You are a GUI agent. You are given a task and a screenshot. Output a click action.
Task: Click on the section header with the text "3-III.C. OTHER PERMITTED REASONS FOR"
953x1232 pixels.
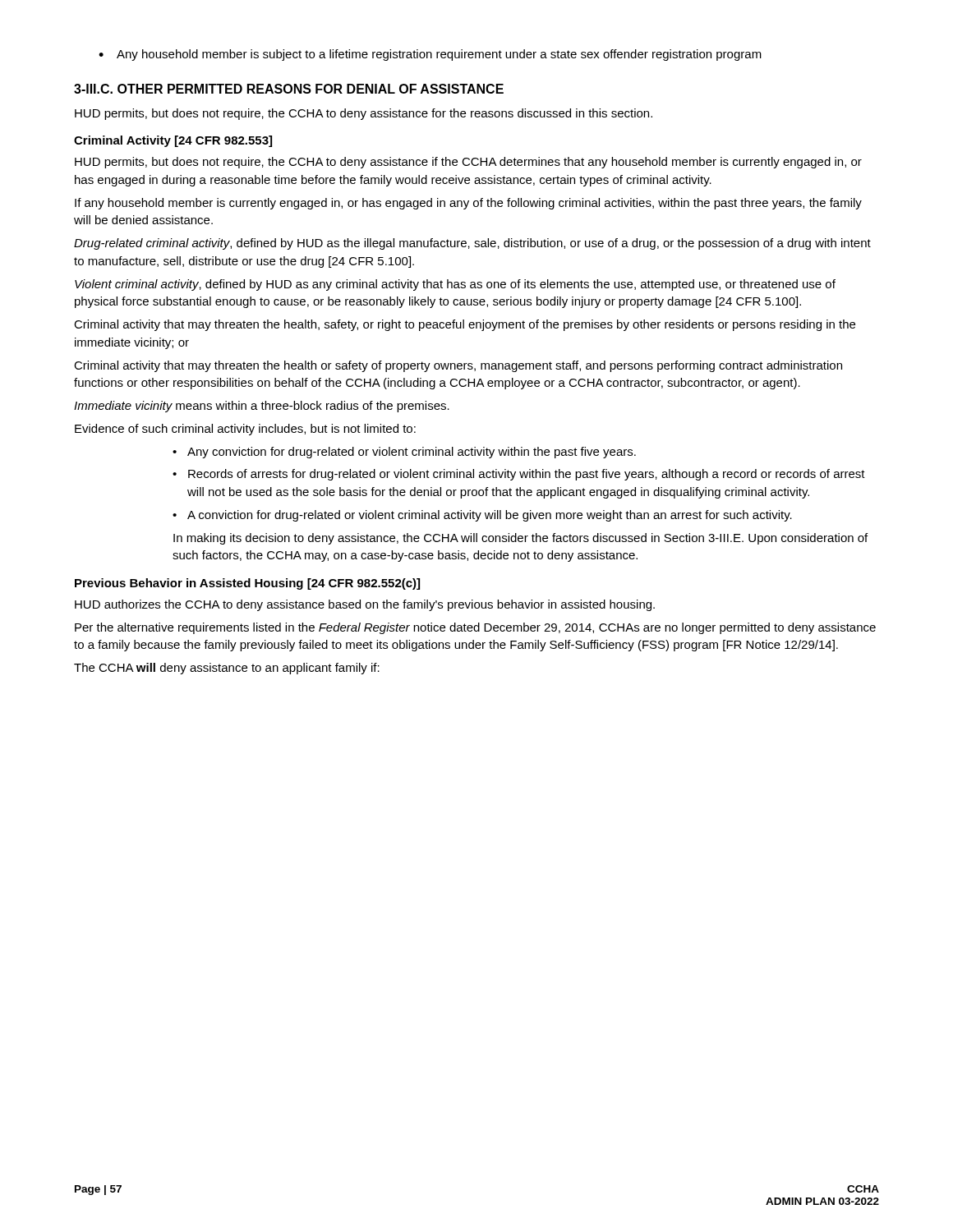tap(289, 89)
